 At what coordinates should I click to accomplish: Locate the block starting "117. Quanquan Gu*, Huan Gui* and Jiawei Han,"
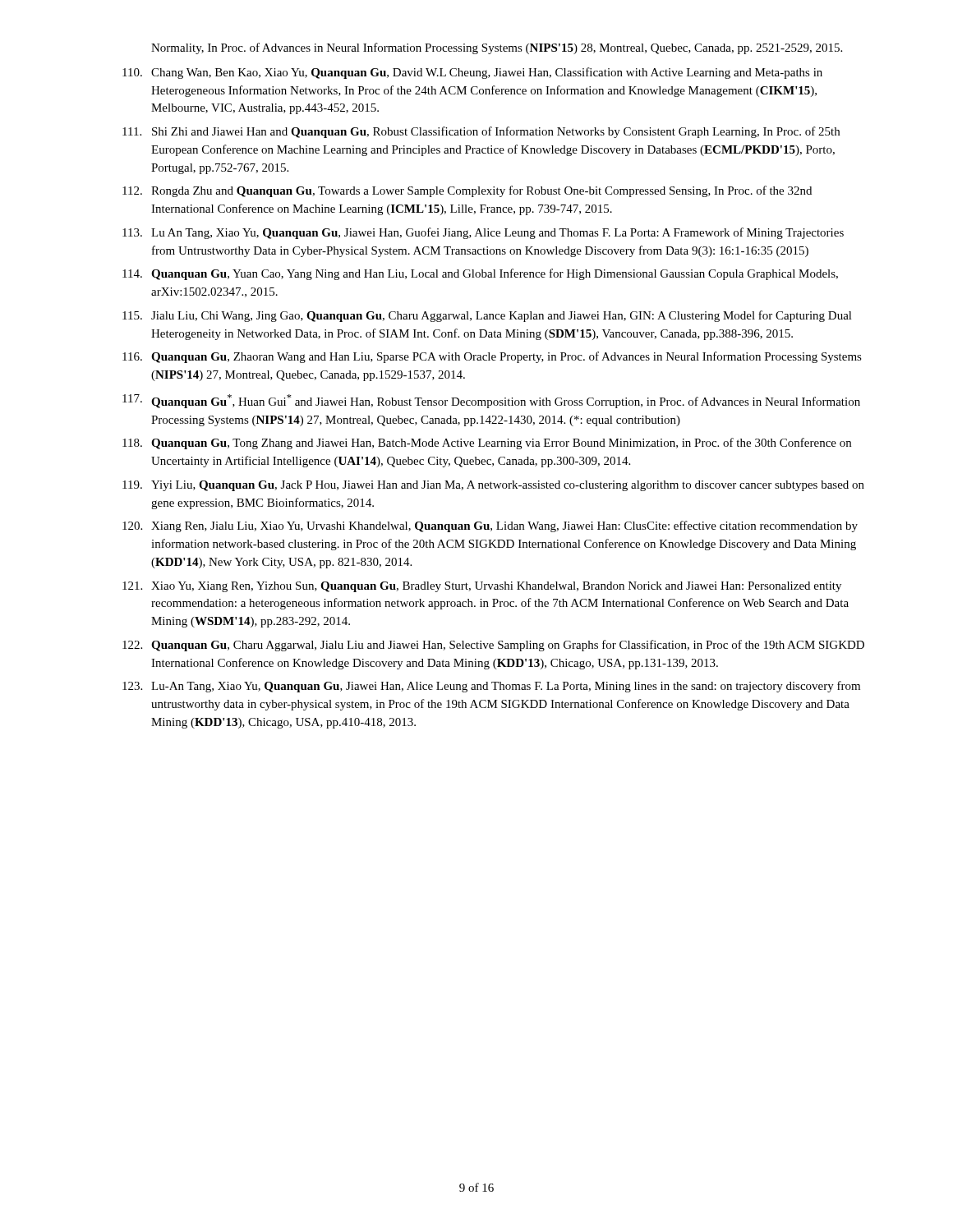(x=496, y=409)
